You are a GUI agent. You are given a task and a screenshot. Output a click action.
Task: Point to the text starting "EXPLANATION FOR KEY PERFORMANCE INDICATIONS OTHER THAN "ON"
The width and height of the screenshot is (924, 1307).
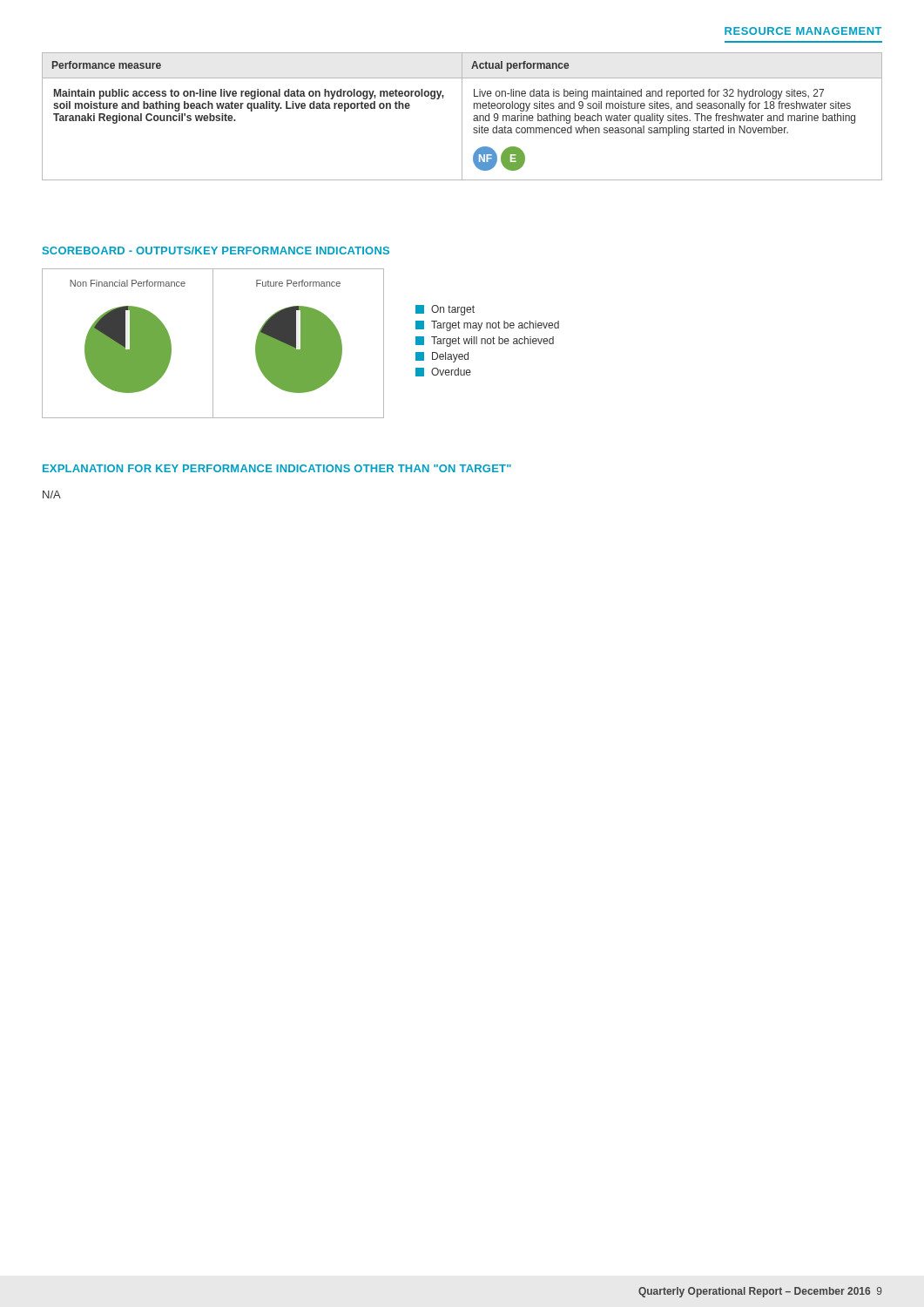coord(277,468)
